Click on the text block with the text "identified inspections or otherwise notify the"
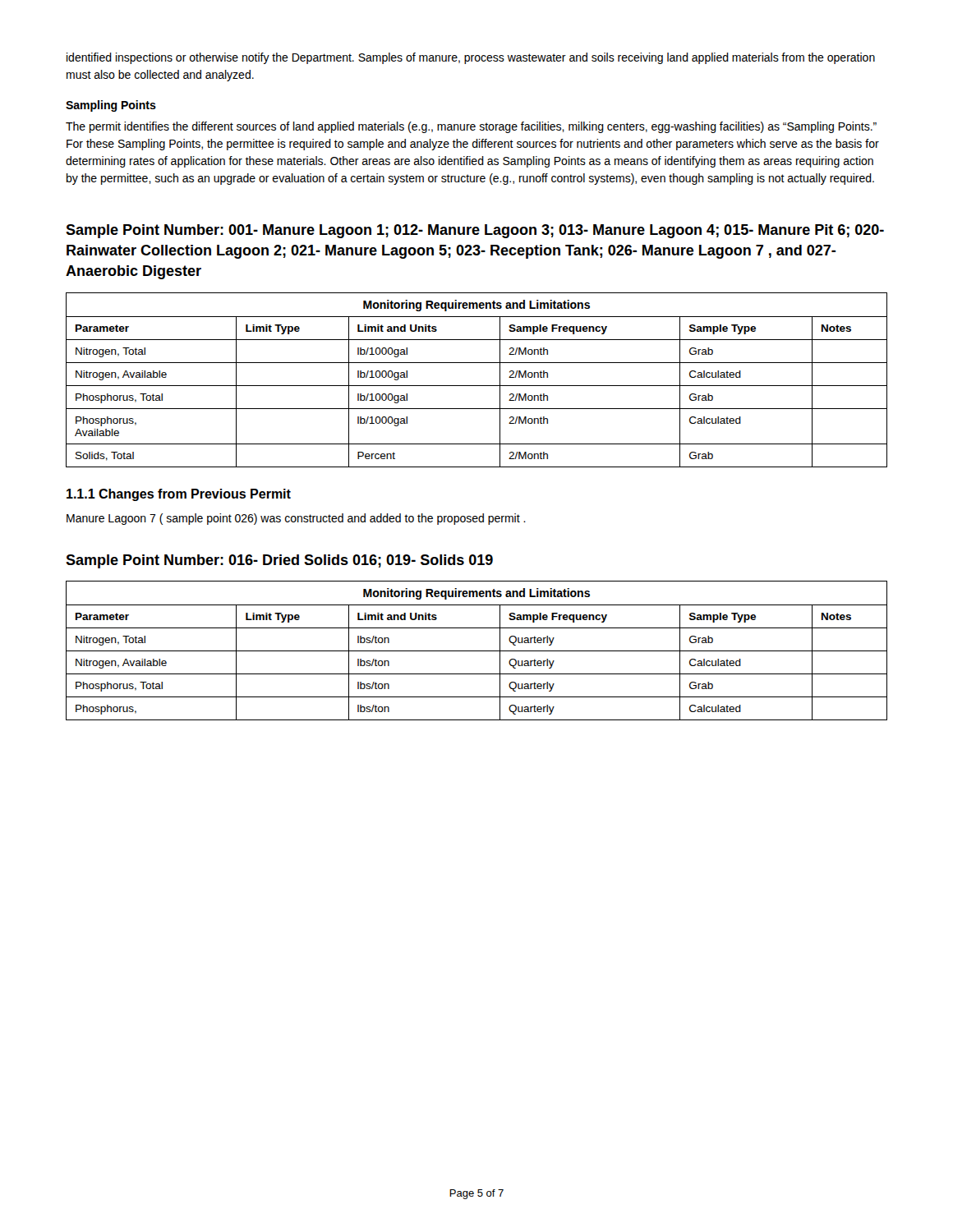 click(x=470, y=66)
